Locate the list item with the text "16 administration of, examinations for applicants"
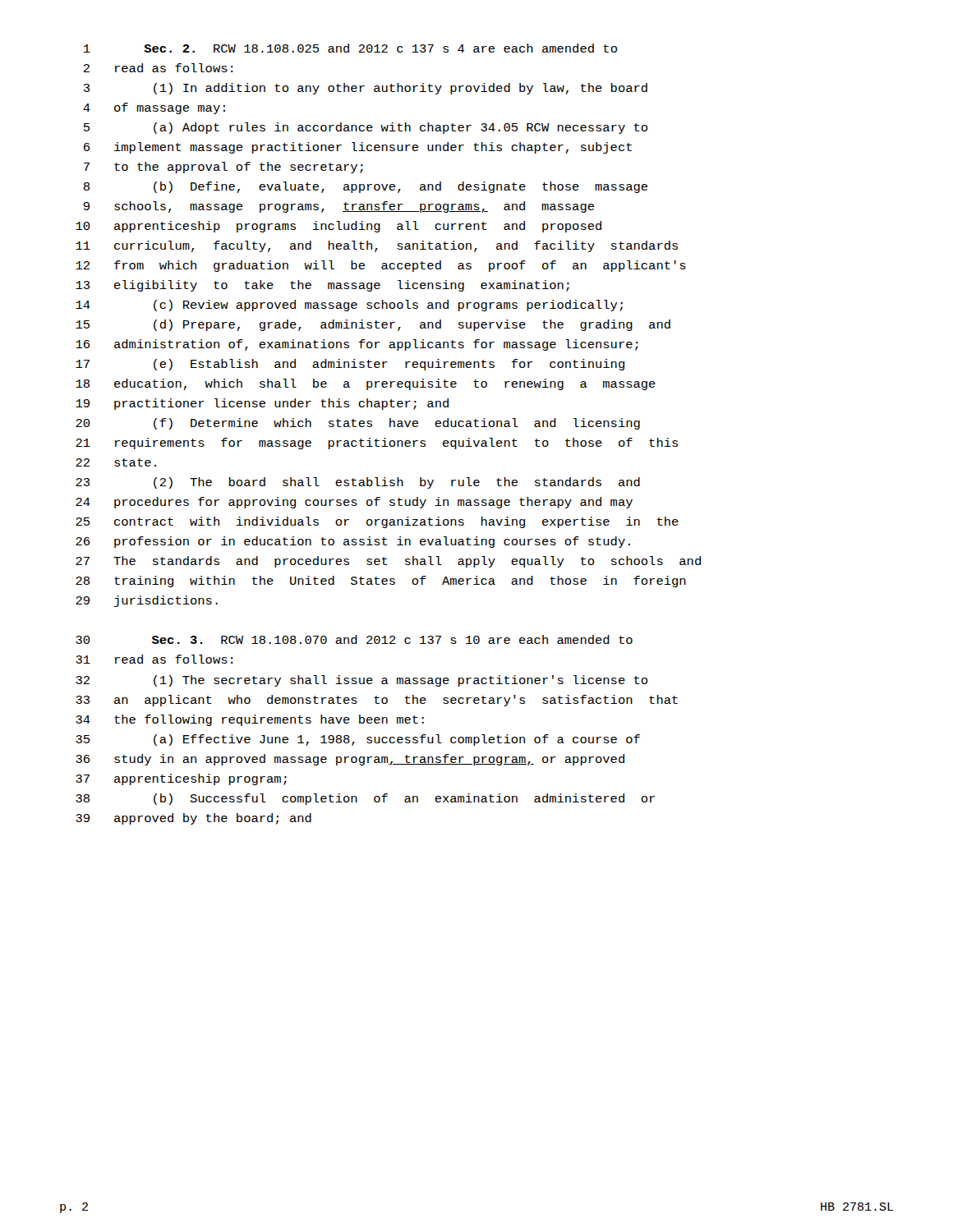953x1232 pixels. 476,345
